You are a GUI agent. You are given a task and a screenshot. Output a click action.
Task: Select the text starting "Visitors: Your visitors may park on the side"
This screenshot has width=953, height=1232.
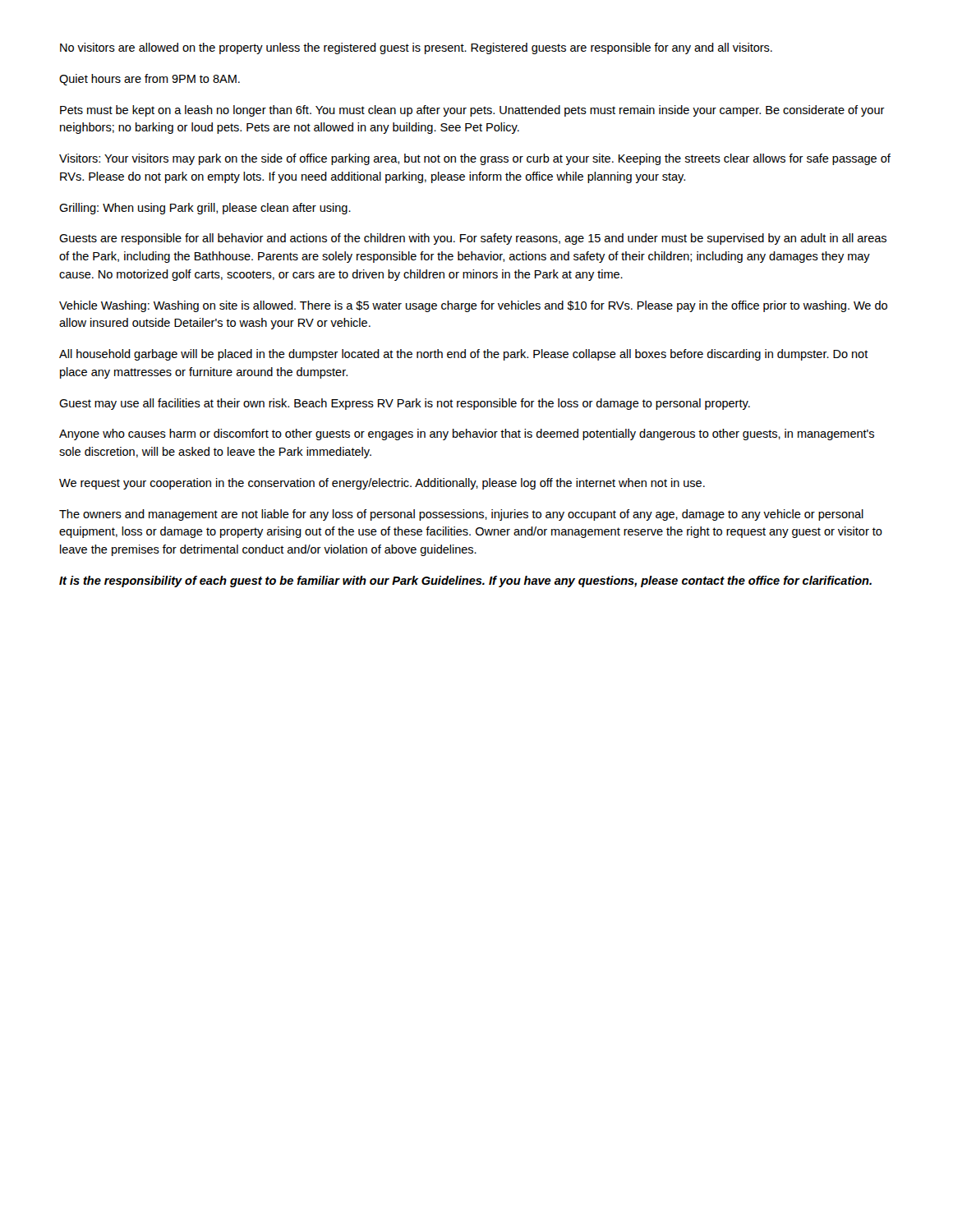click(x=475, y=167)
